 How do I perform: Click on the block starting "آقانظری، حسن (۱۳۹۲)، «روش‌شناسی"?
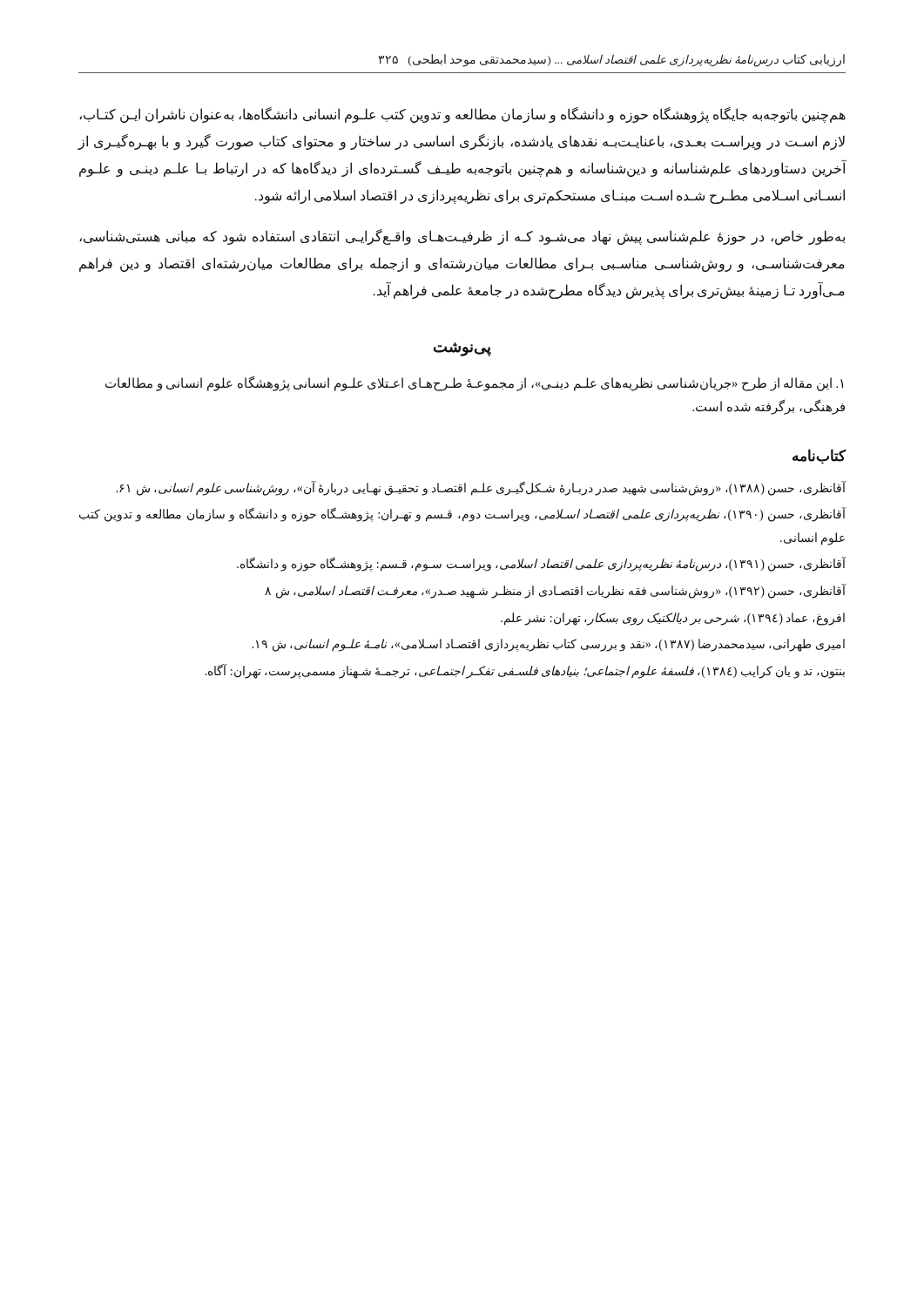pos(555,591)
